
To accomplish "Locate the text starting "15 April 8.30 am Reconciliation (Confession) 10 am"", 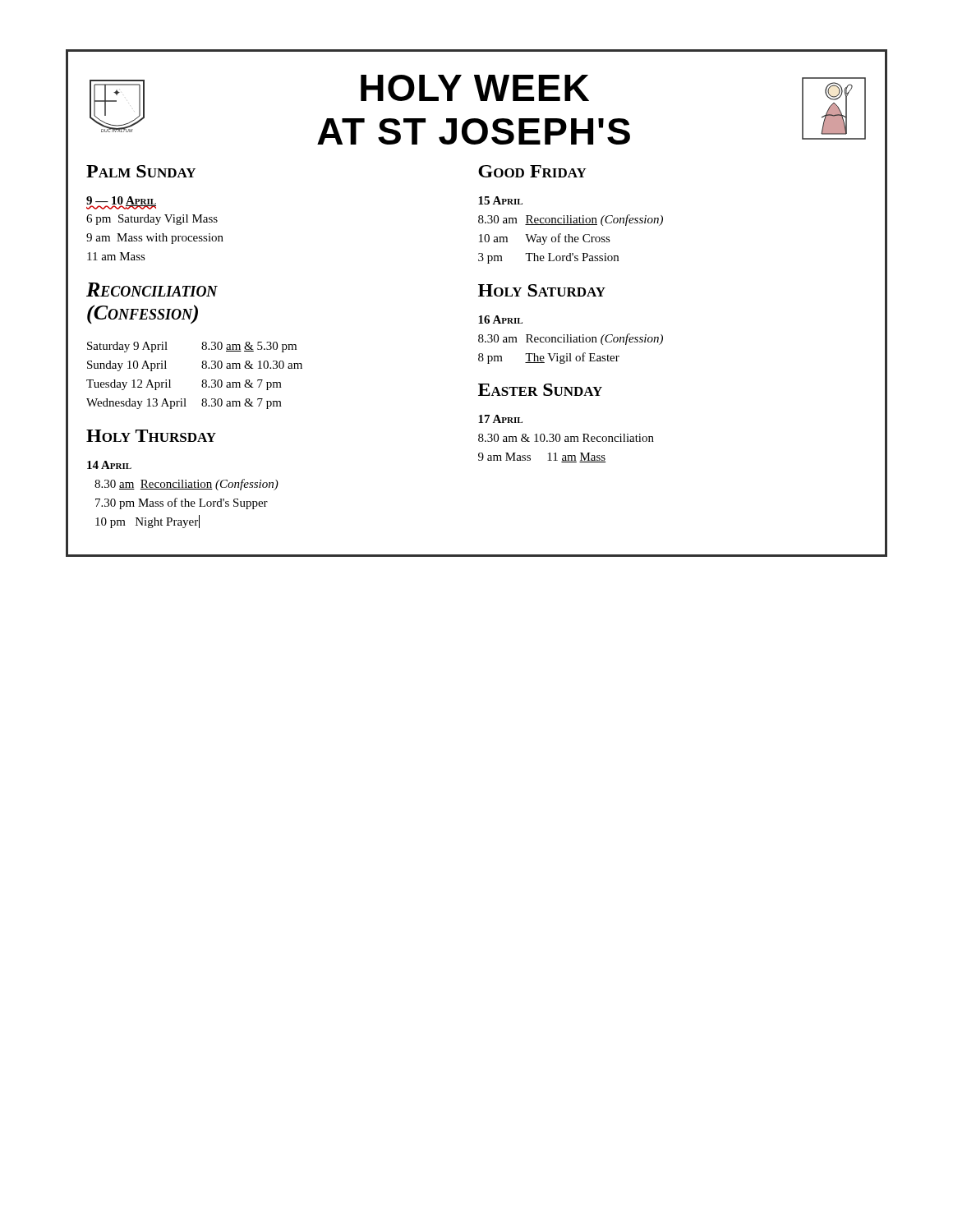I will pyautogui.click(x=661, y=231).
